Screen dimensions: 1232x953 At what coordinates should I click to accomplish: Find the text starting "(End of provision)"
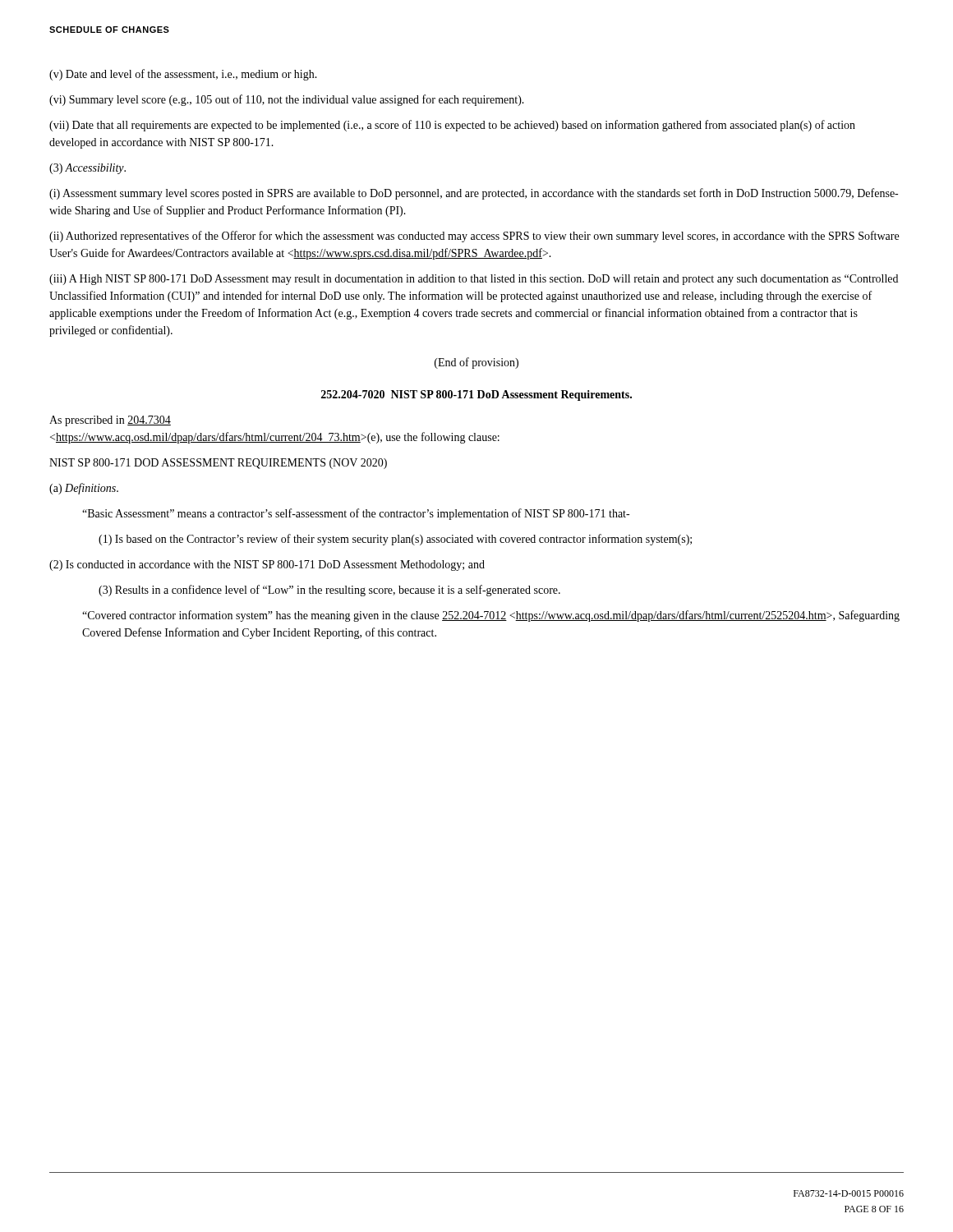[476, 363]
